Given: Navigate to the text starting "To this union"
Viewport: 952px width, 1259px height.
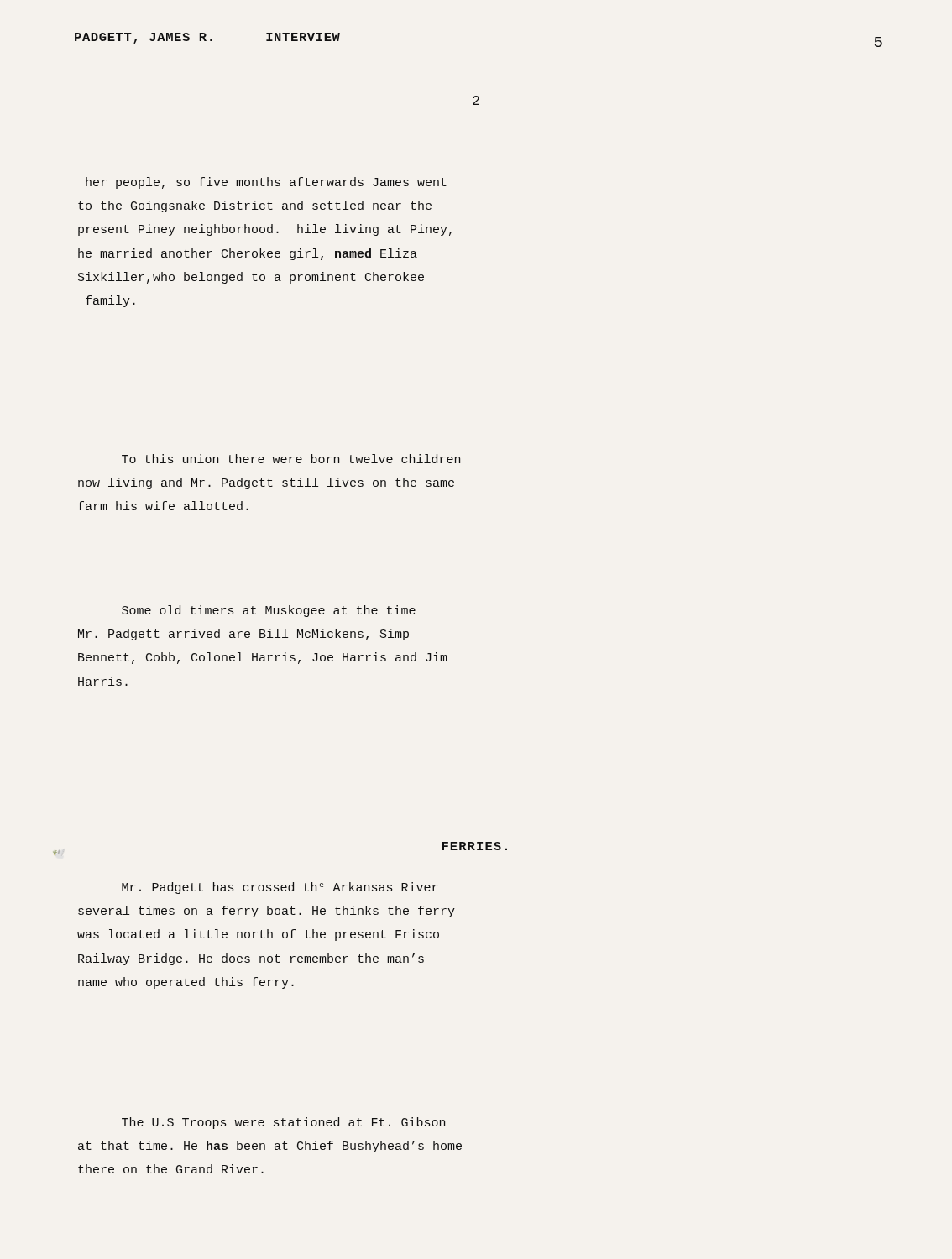Looking at the screenshot, I should pos(269,484).
